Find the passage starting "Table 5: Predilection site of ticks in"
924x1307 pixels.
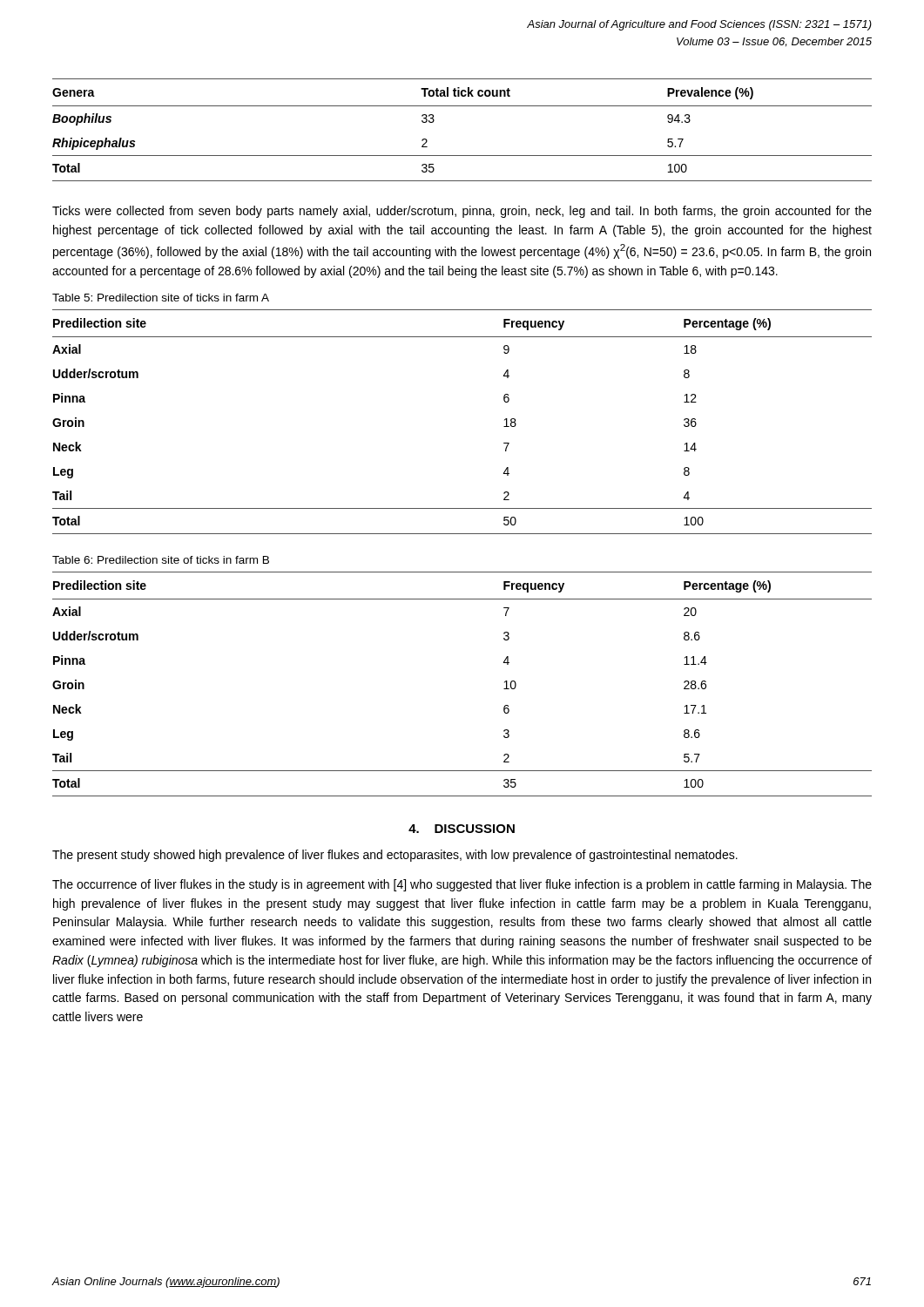click(161, 298)
